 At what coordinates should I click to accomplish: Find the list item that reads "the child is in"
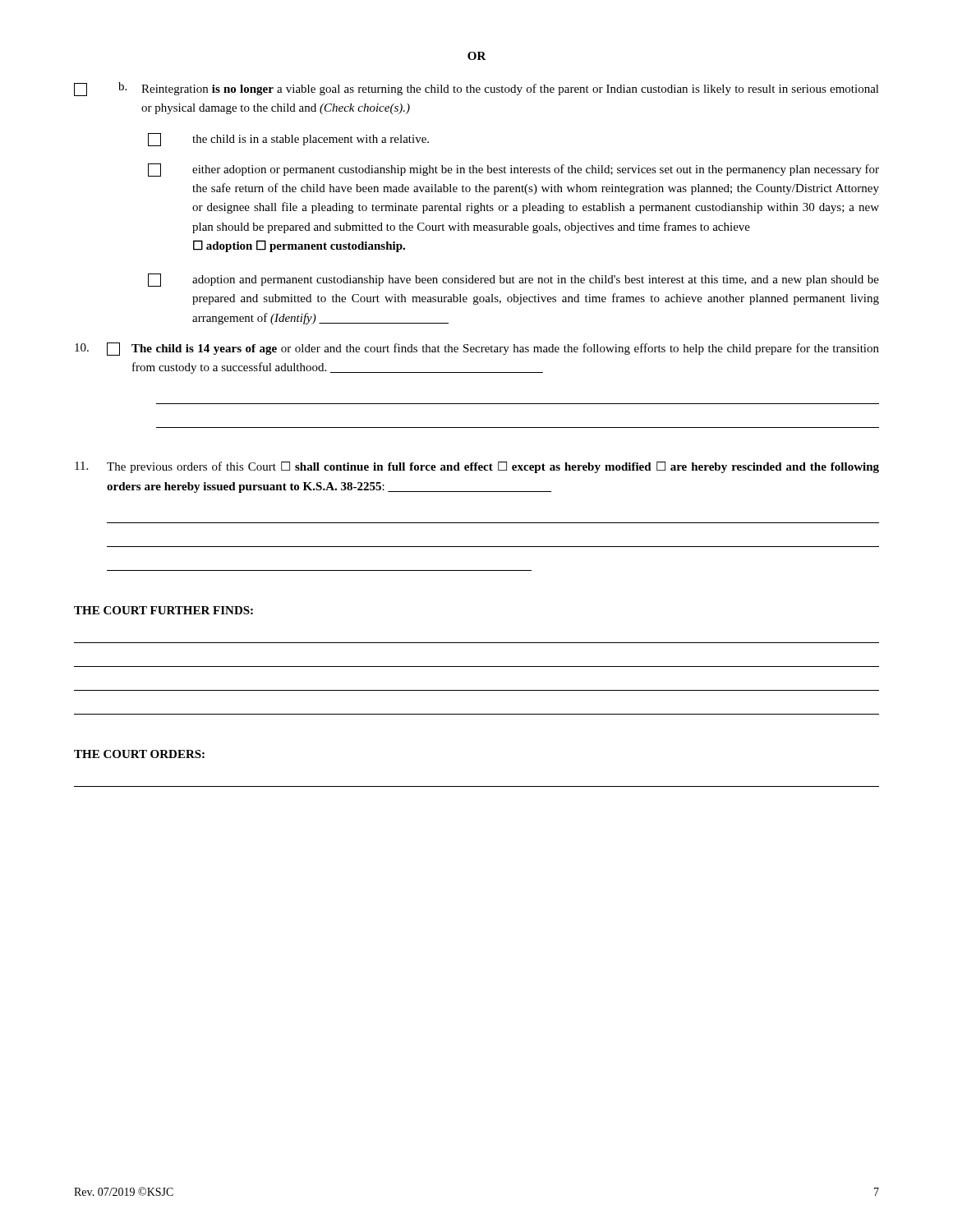coord(288,140)
